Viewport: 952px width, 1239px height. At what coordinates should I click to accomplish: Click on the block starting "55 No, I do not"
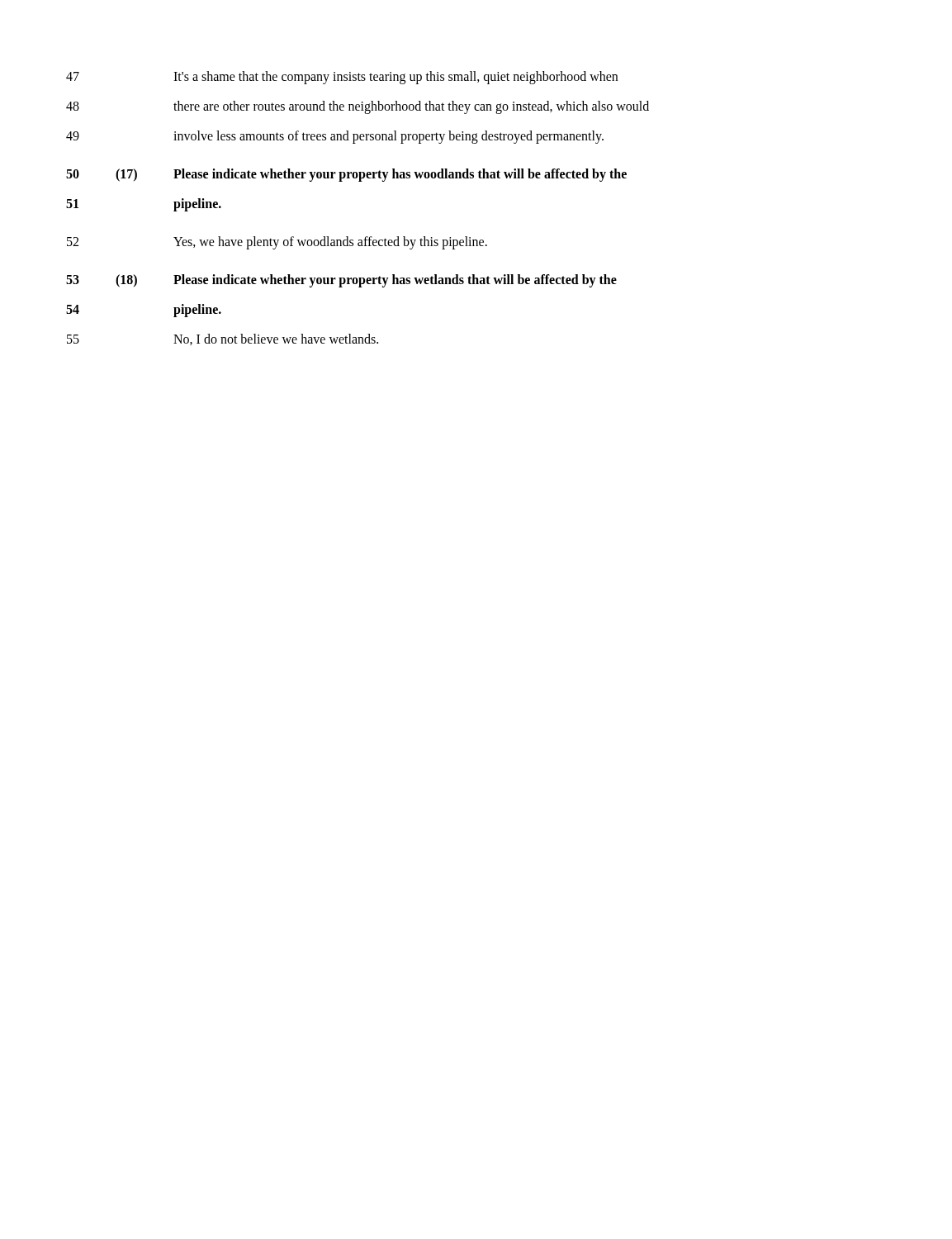(x=223, y=339)
